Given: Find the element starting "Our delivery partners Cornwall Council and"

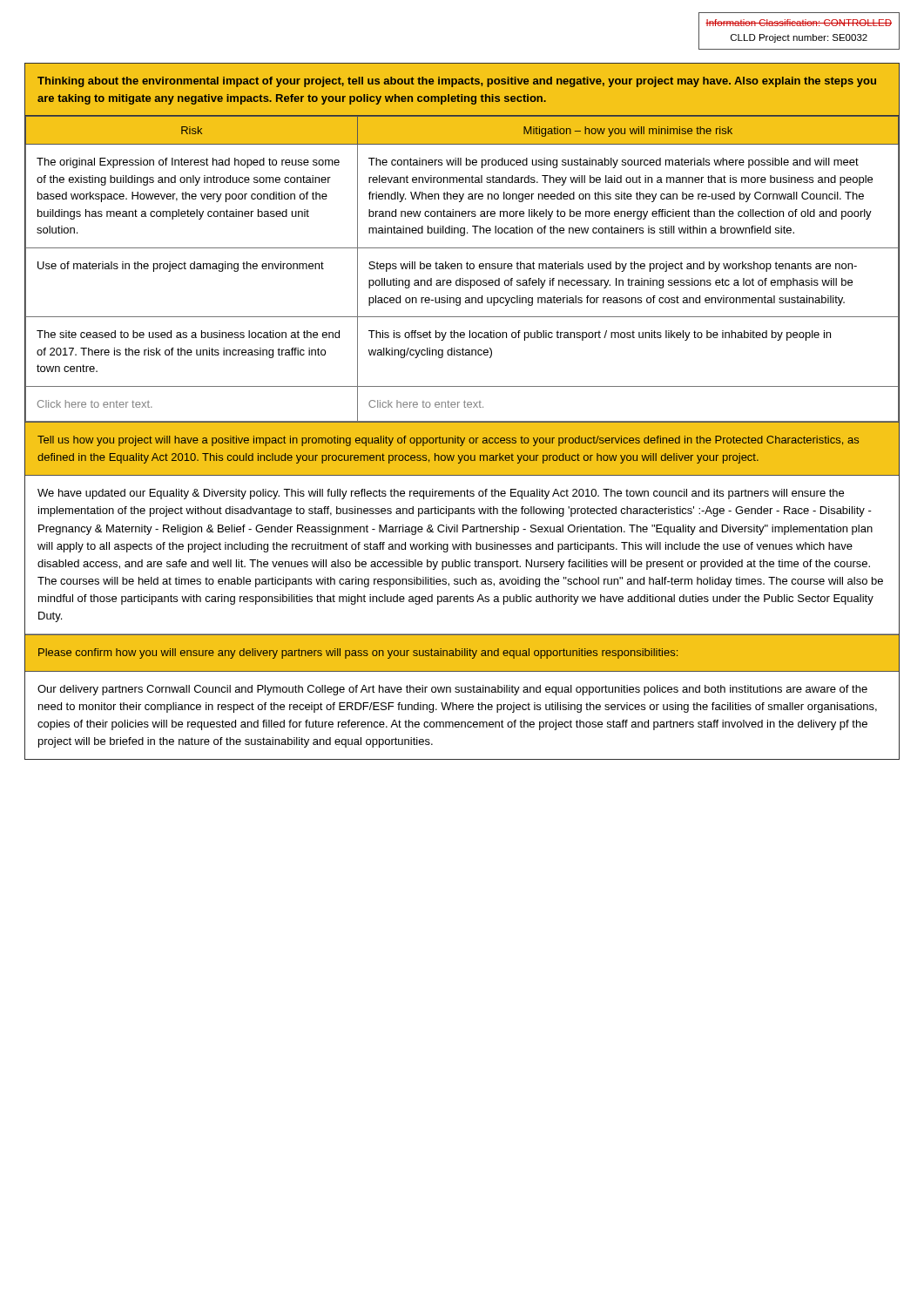Looking at the screenshot, I should tap(457, 715).
